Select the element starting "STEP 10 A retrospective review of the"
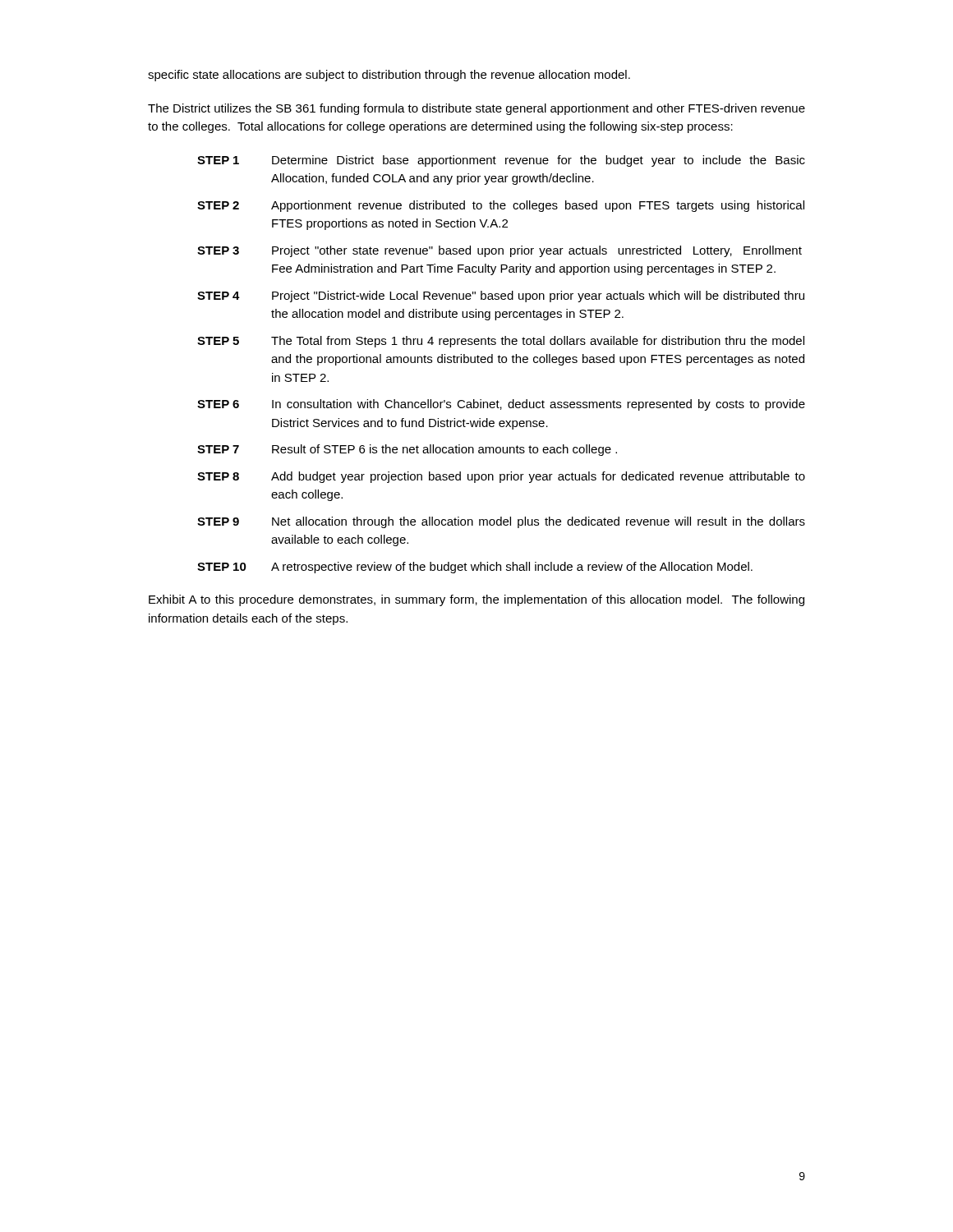Viewport: 953px width, 1232px height. click(501, 566)
